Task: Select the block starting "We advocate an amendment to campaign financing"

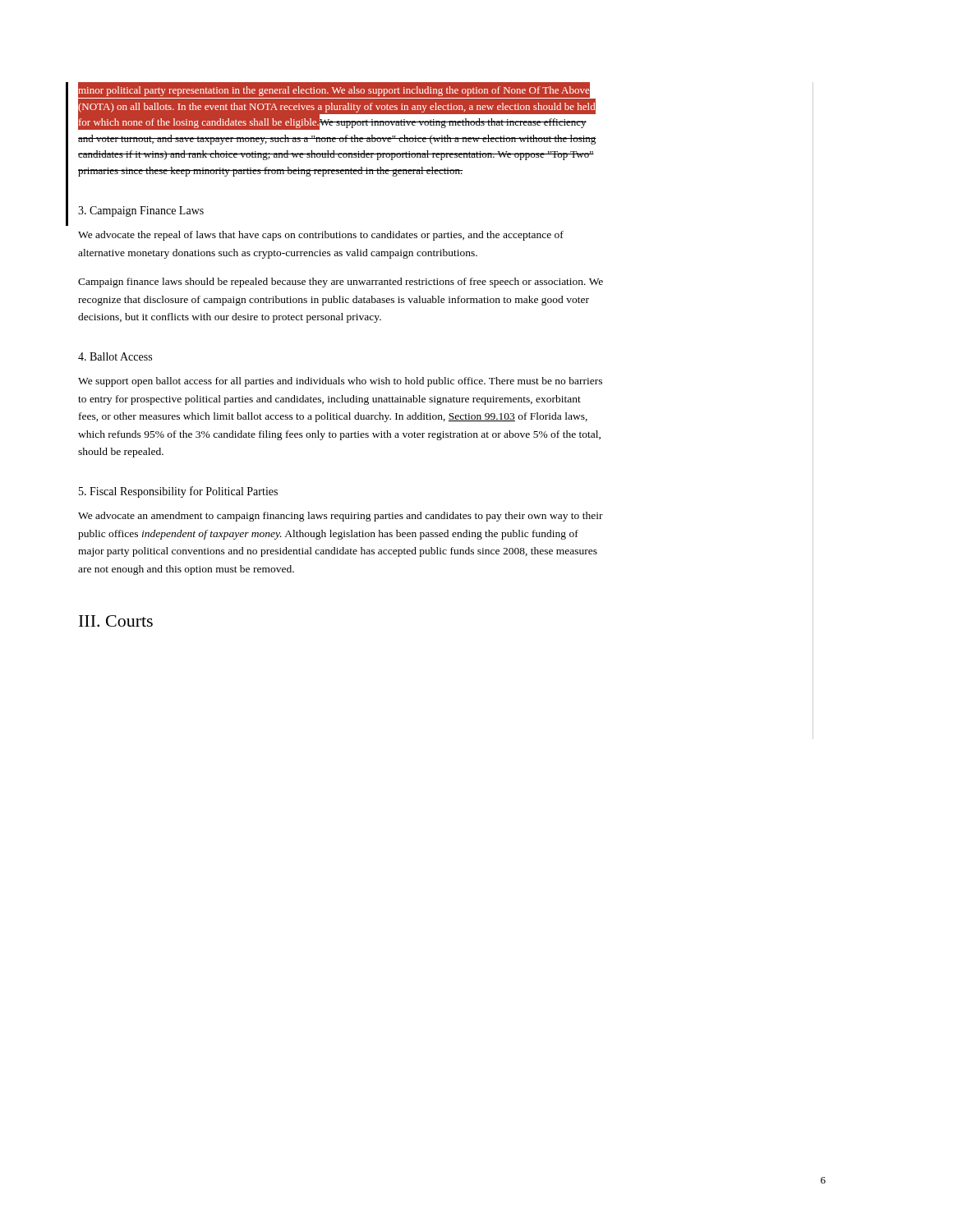Action: click(340, 542)
